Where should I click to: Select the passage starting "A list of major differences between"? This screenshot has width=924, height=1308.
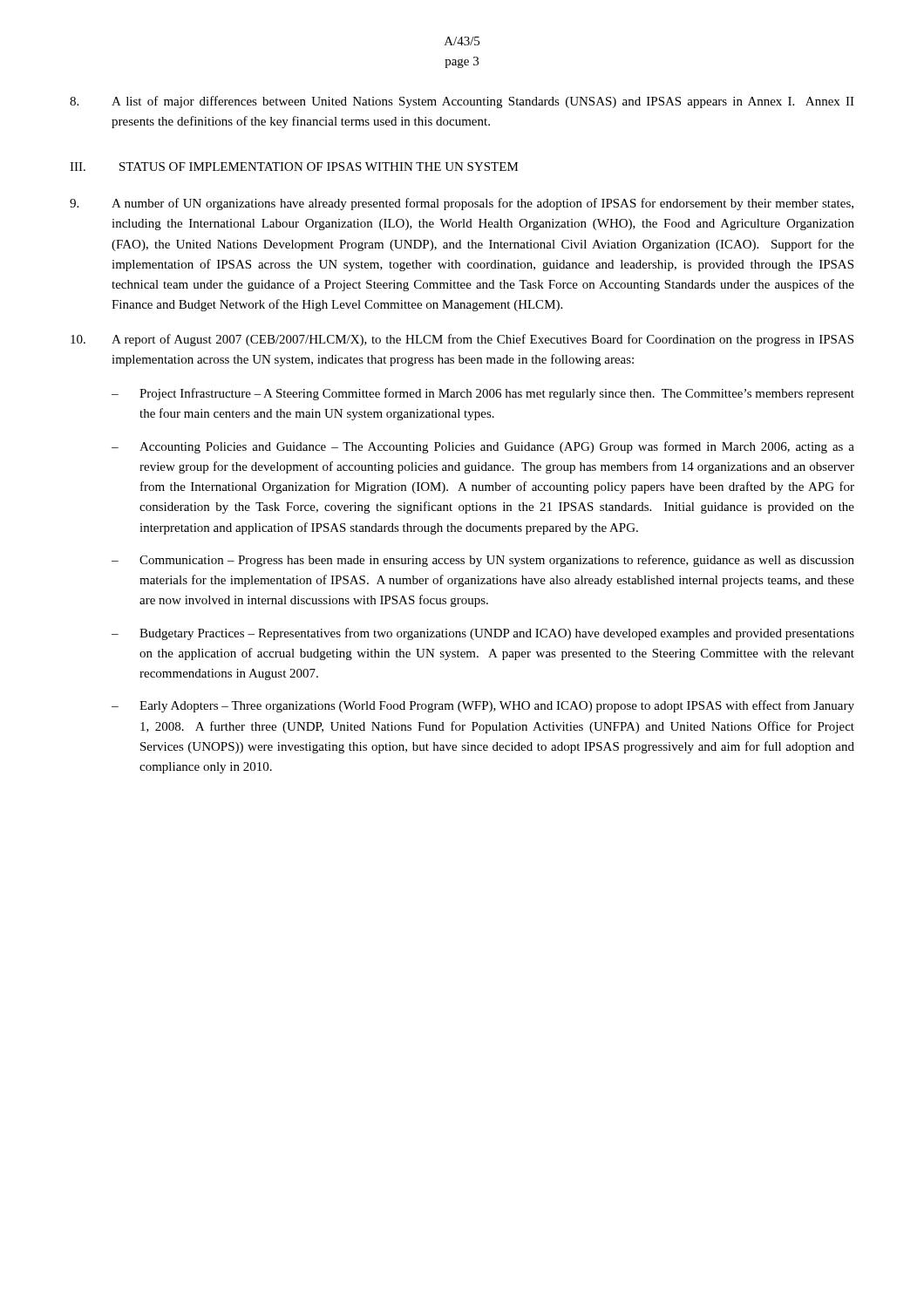click(x=462, y=112)
